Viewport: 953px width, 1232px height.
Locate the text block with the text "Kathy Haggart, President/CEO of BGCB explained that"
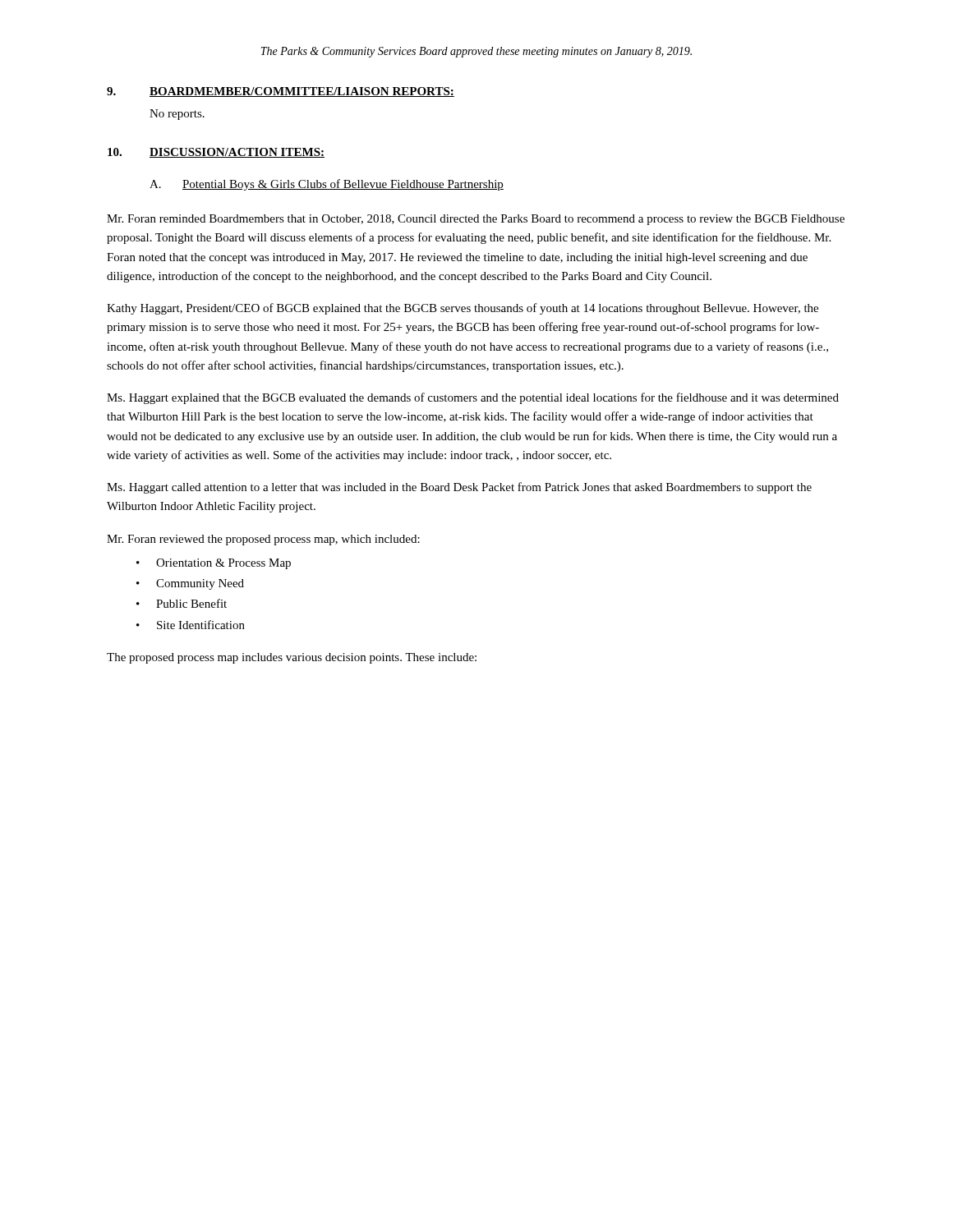pyautogui.click(x=468, y=337)
